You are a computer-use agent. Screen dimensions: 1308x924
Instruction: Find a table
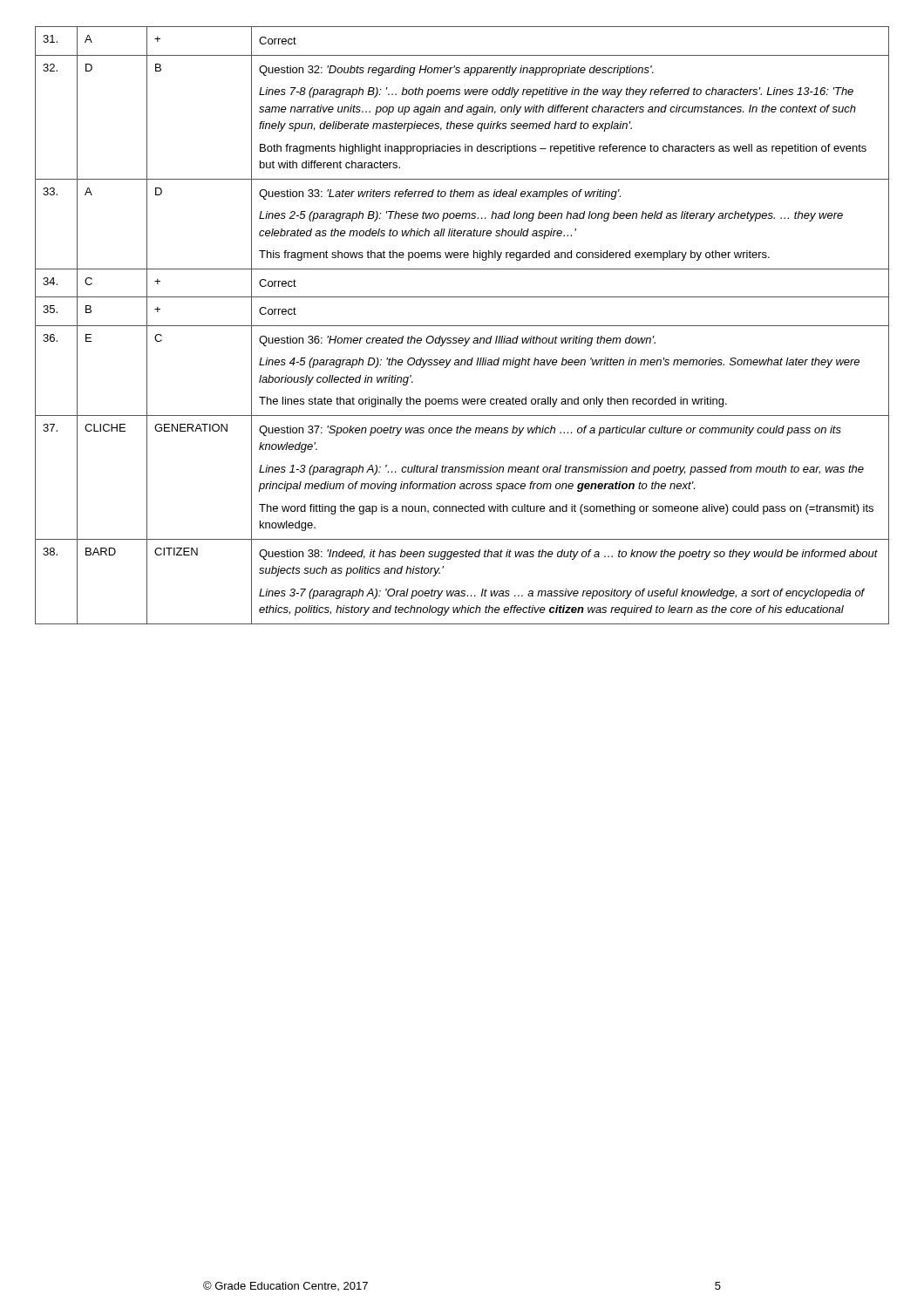462,325
